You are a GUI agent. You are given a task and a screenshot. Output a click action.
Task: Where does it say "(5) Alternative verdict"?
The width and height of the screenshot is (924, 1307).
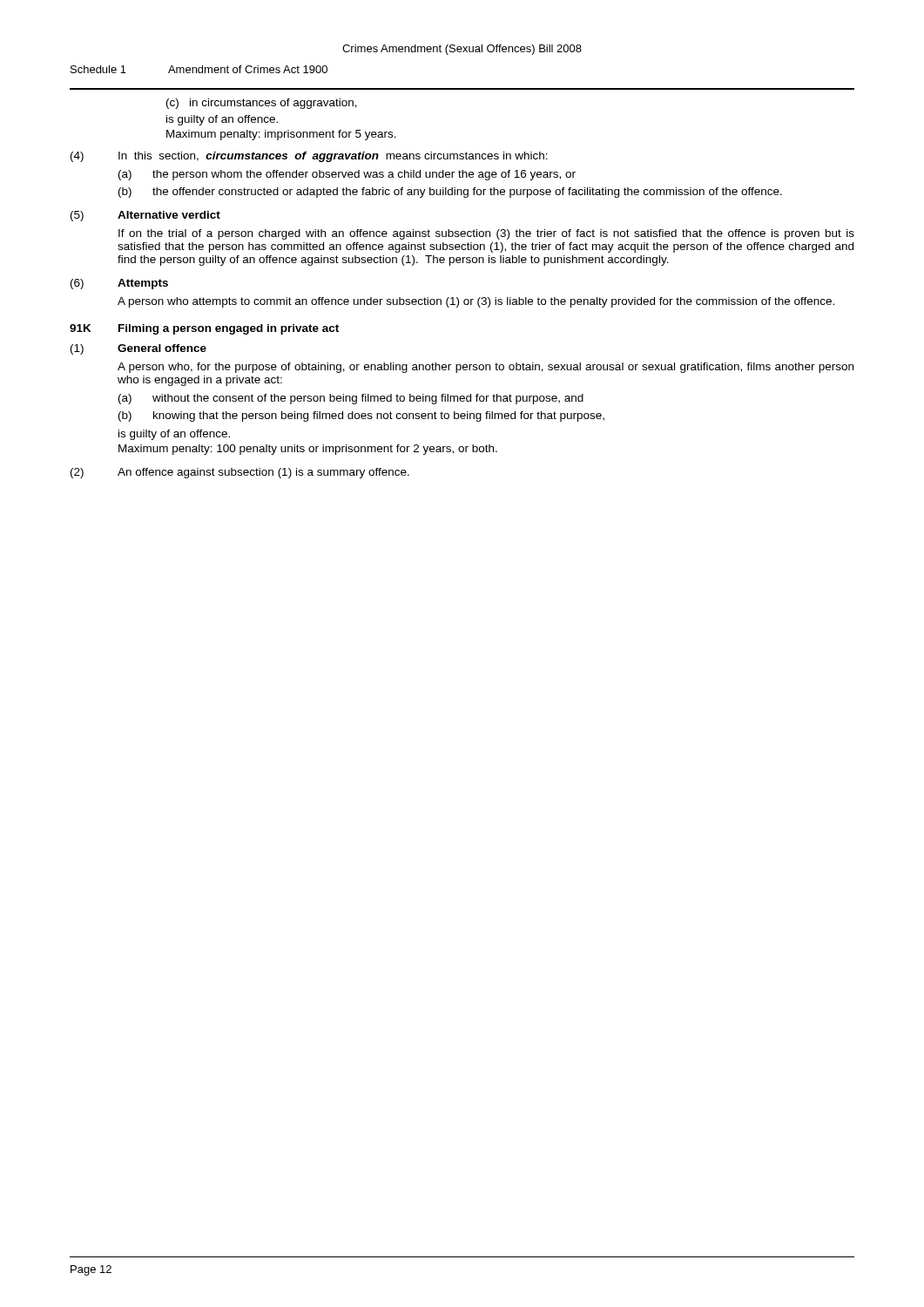pyautogui.click(x=145, y=216)
